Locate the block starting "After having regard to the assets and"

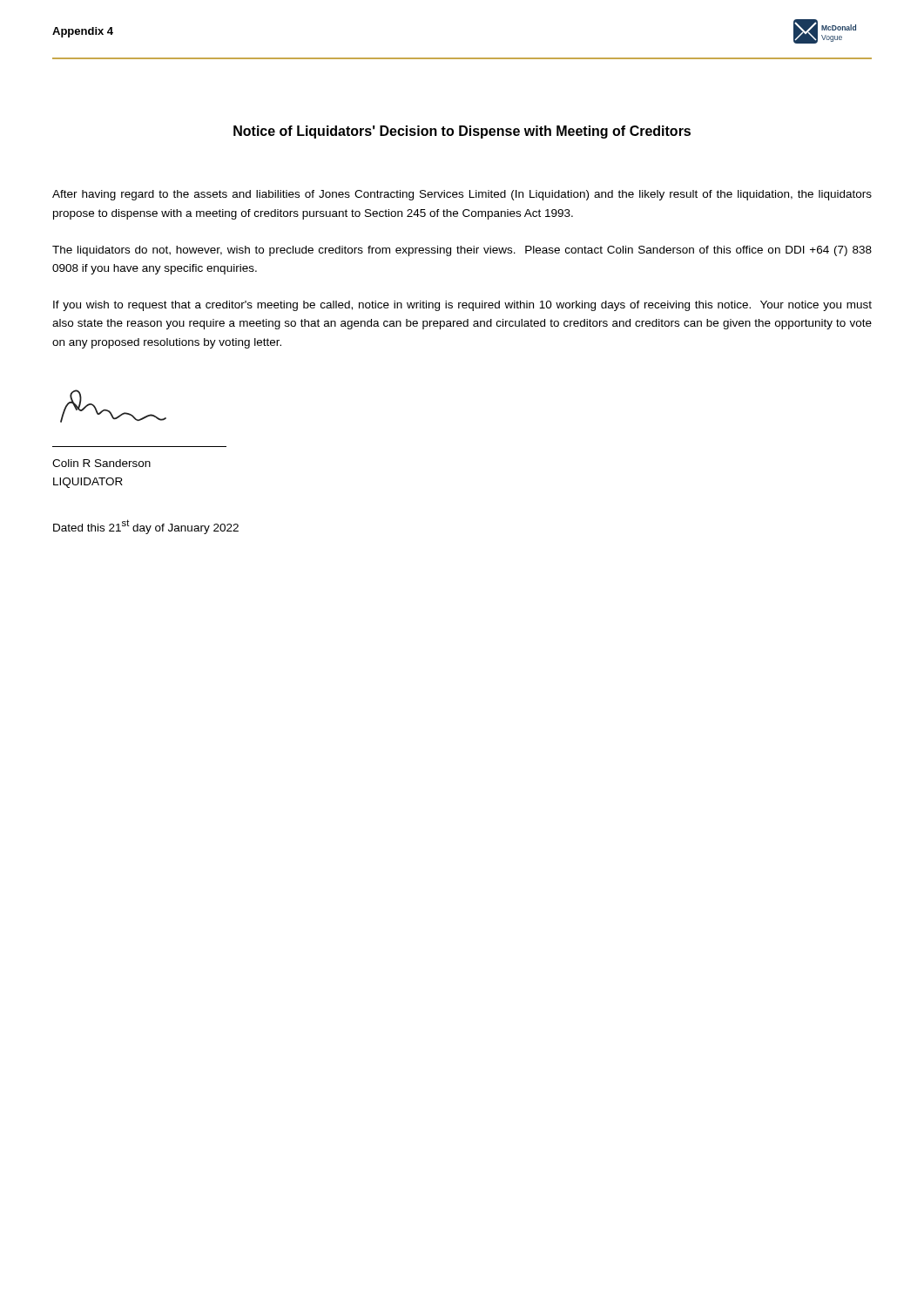pyautogui.click(x=462, y=204)
